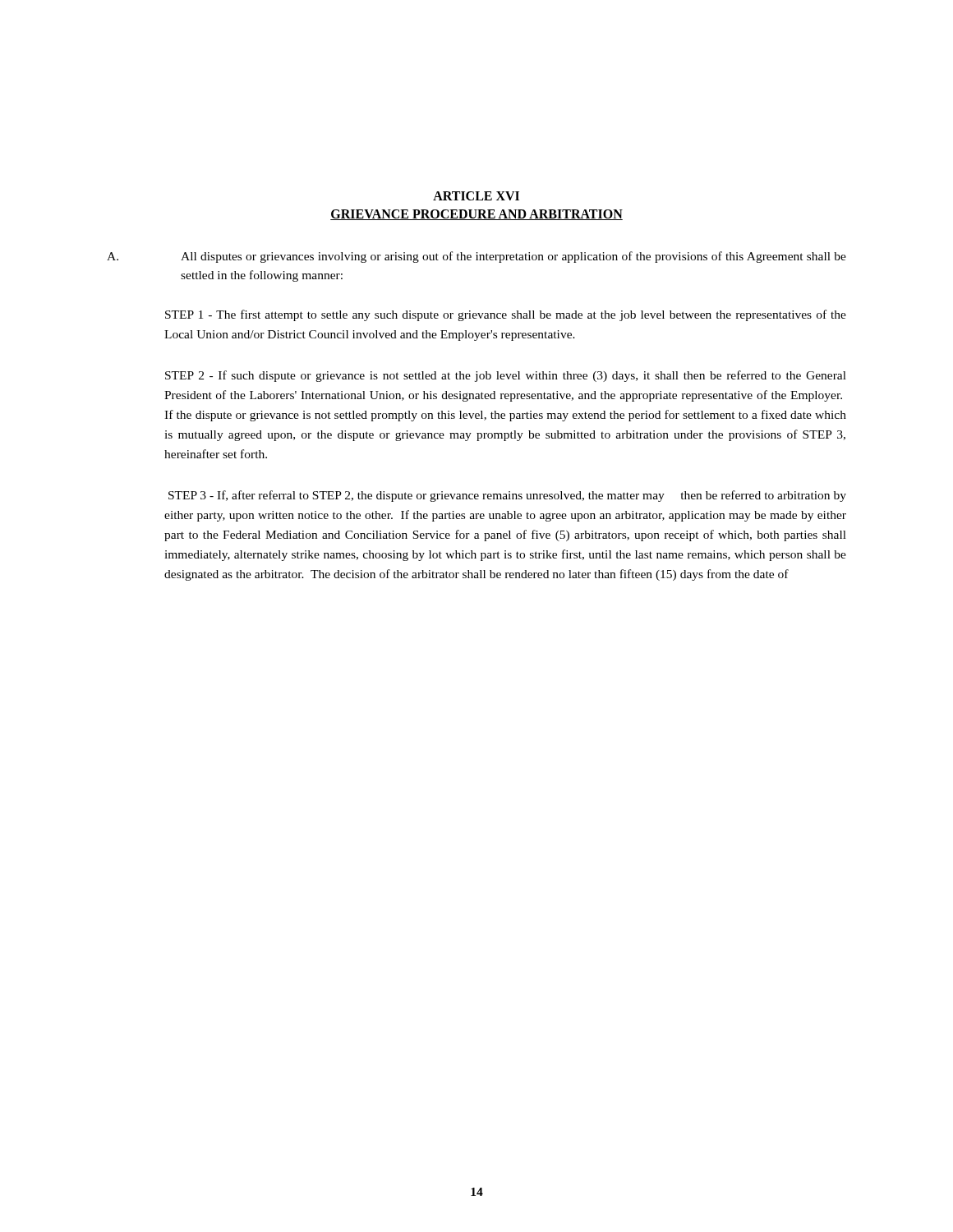Point to the text starting "STEP 1 -"
The height and width of the screenshot is (1232, 953).
[x=505, y=324]
